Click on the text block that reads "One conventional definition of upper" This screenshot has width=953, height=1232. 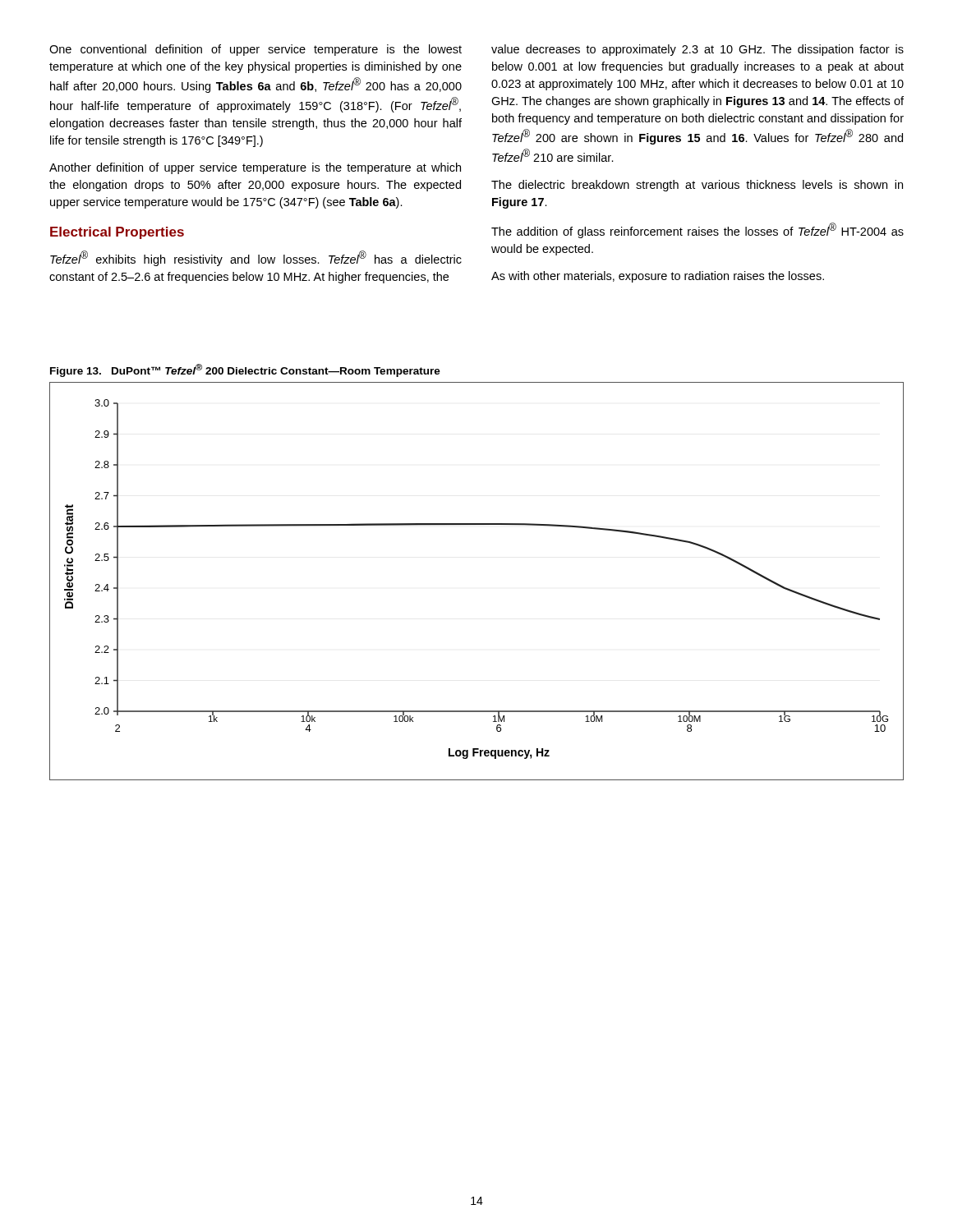click(255, 164)
